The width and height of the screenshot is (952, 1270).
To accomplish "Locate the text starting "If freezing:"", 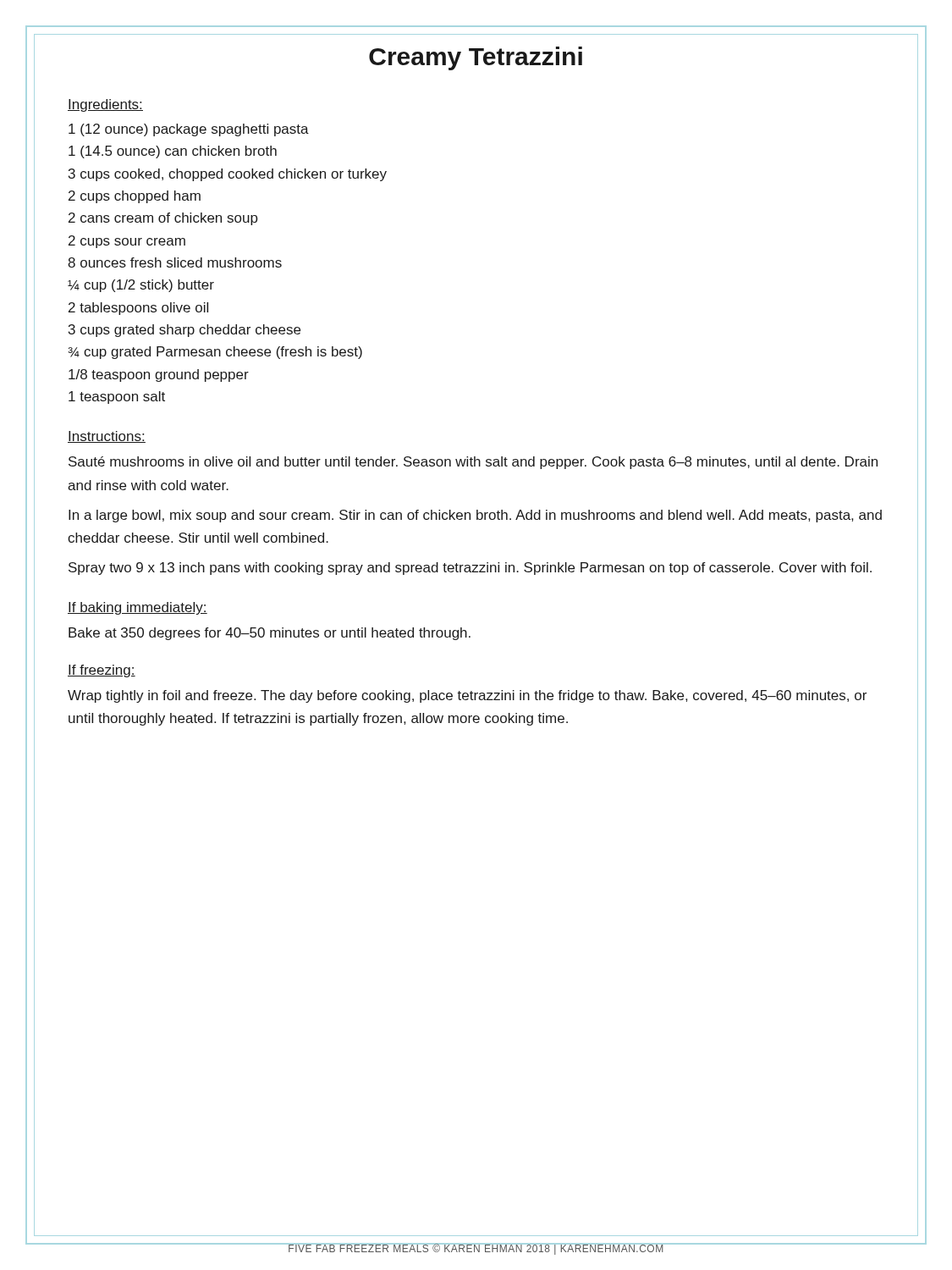I will pyautogui.click(x=102, y=671).
